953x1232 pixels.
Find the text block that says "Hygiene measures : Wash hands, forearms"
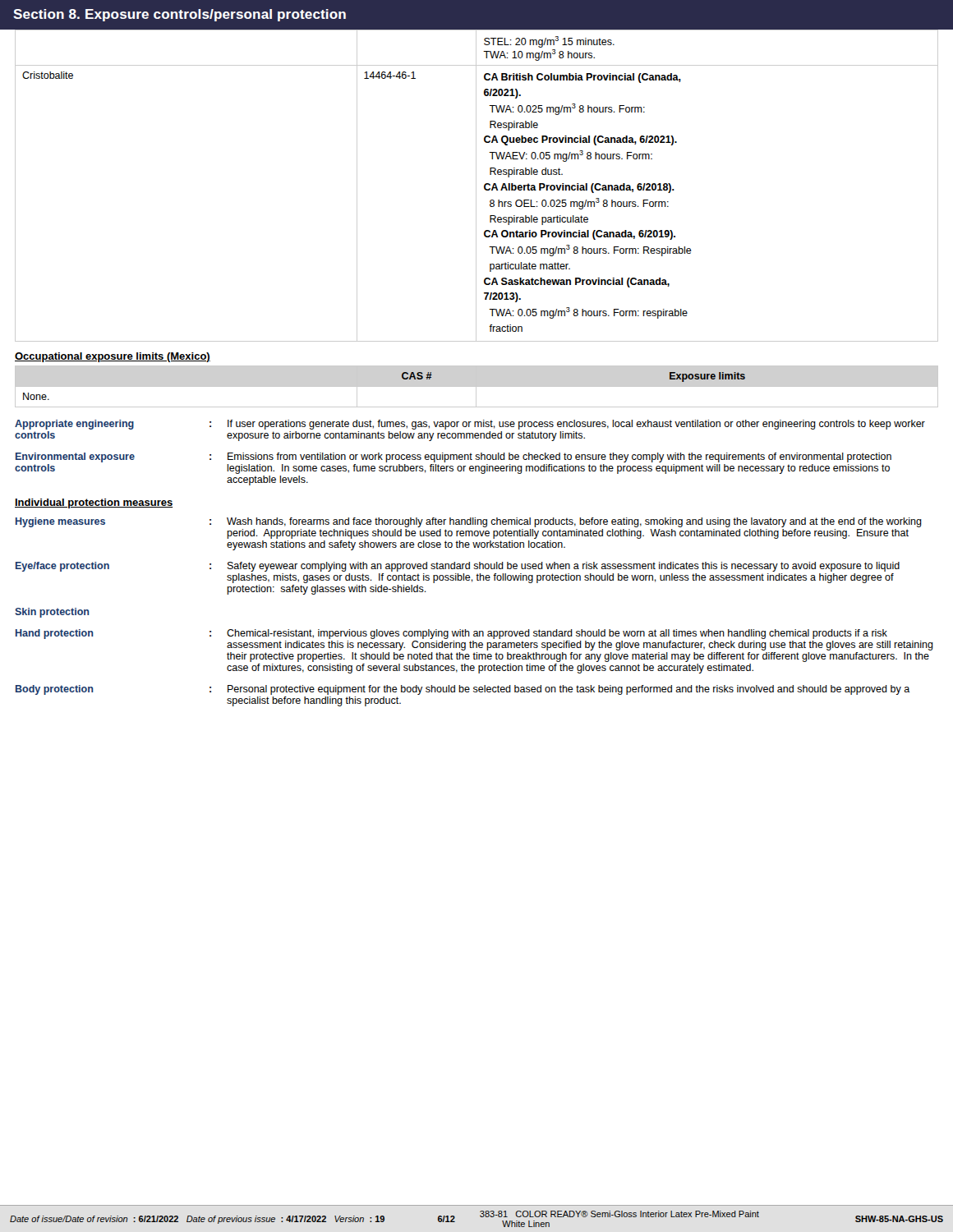click(476, 533)
